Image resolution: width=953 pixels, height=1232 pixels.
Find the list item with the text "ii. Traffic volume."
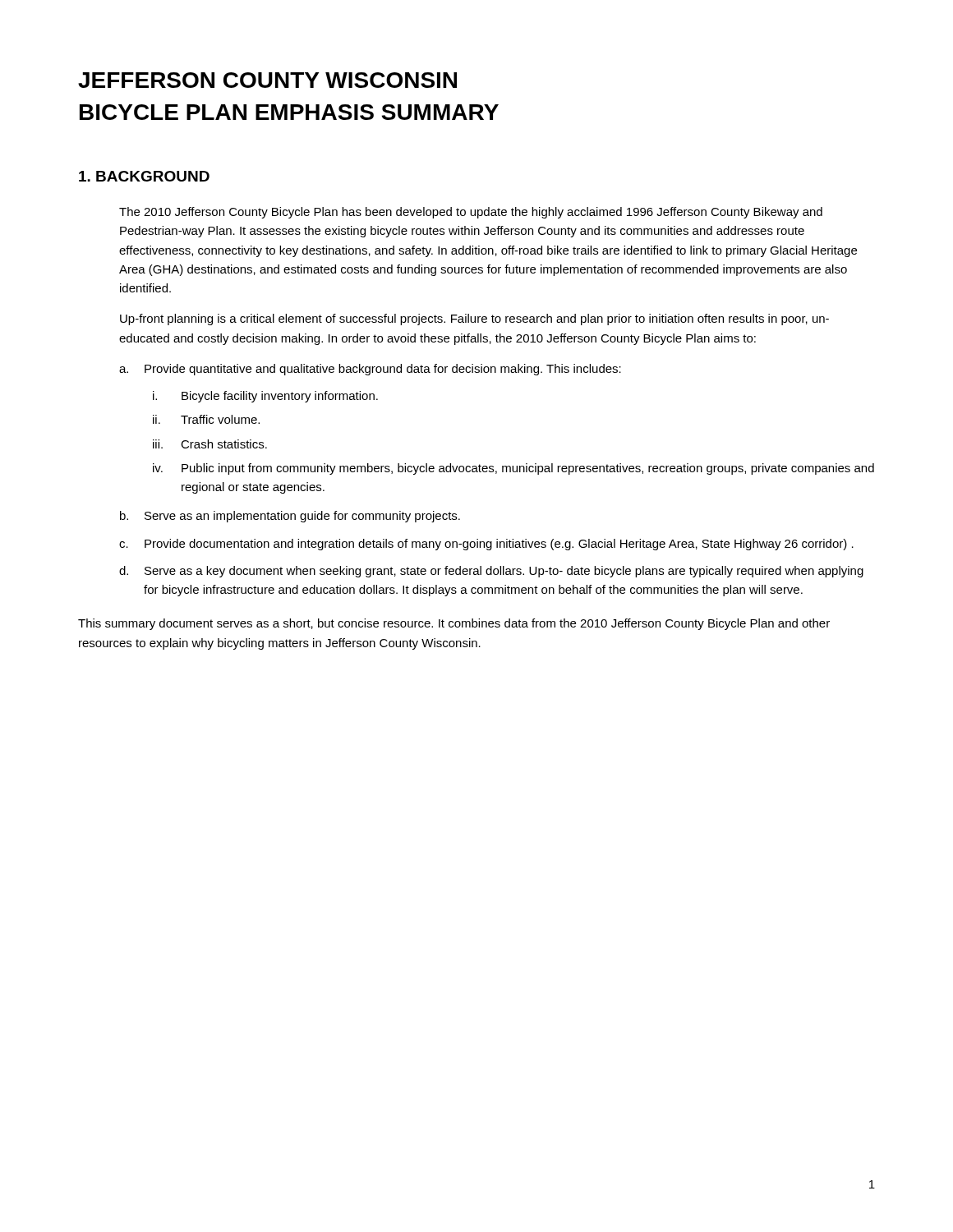[206, 419]
